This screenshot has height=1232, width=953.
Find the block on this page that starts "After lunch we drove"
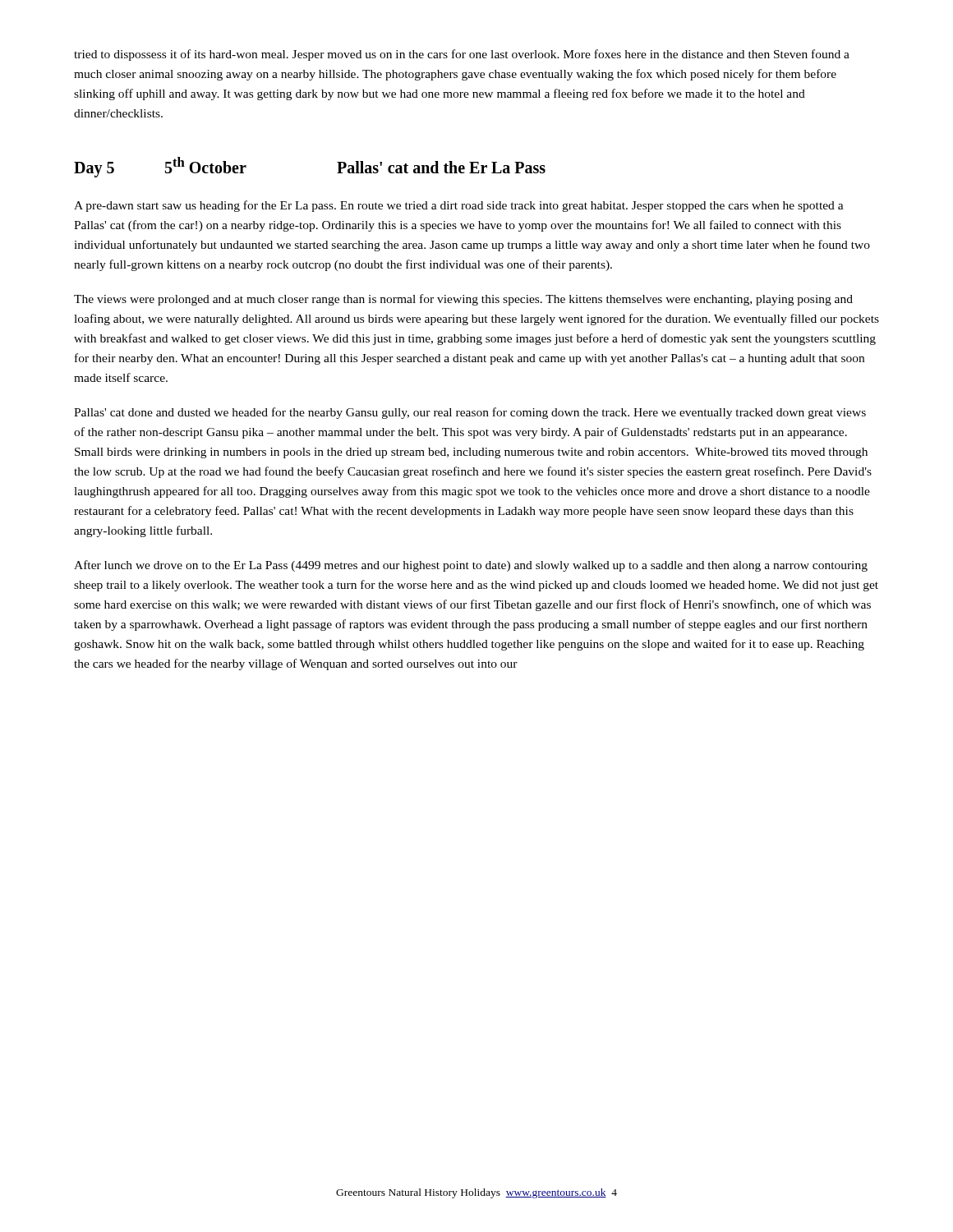click(x=476, y=614)
